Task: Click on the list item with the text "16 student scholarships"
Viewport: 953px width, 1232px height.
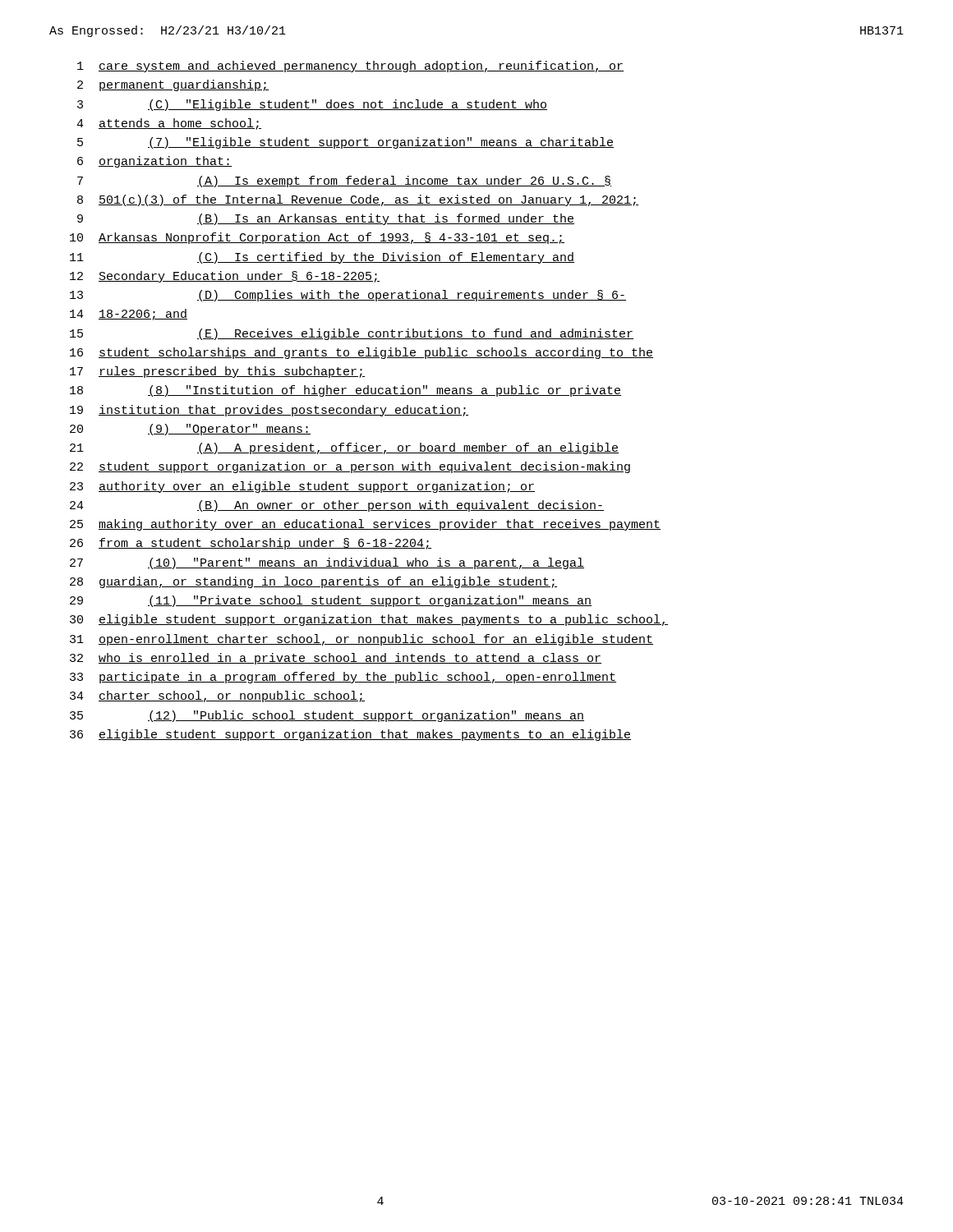Action: point(351,354)
